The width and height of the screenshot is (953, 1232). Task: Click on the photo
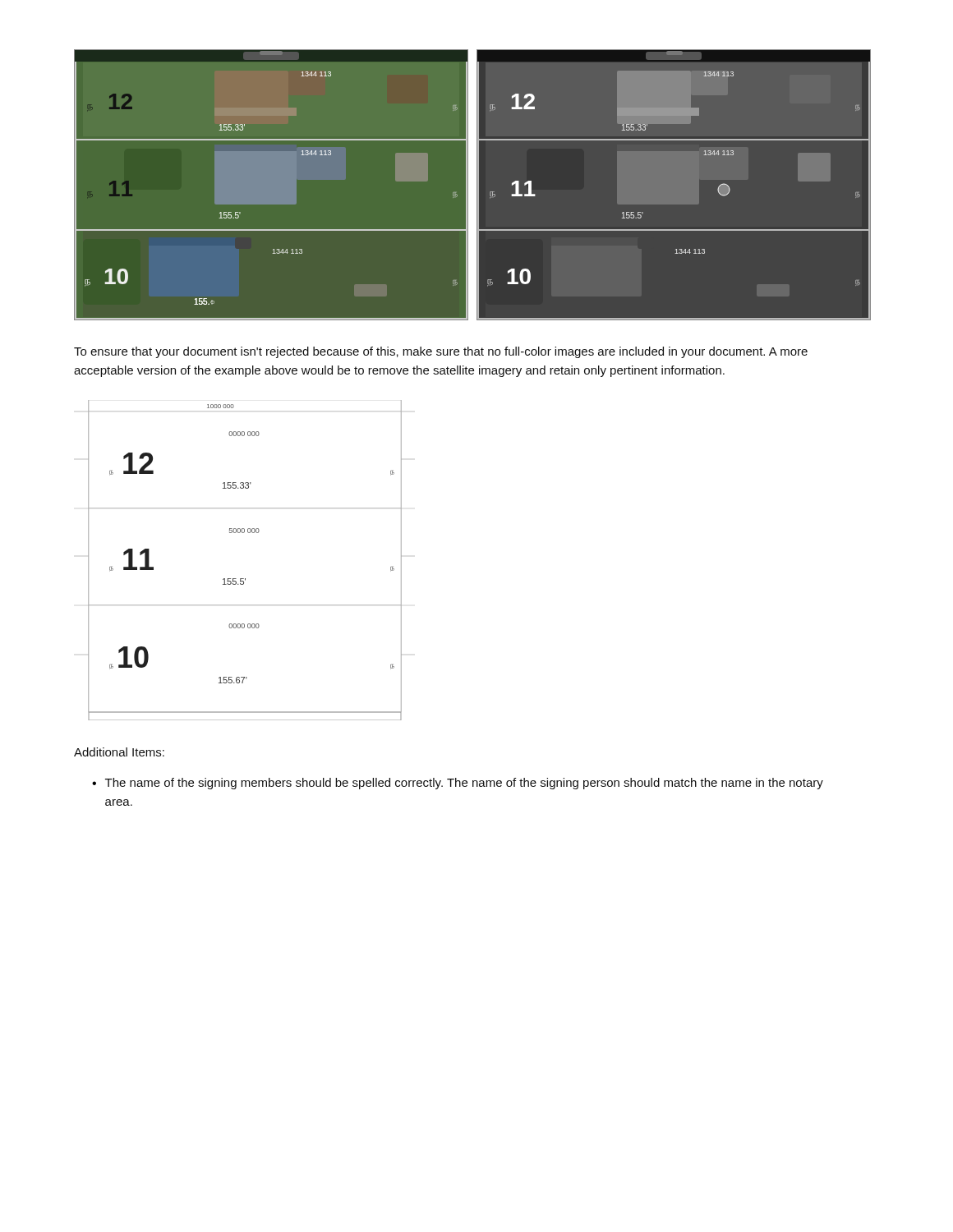(476, 185)
